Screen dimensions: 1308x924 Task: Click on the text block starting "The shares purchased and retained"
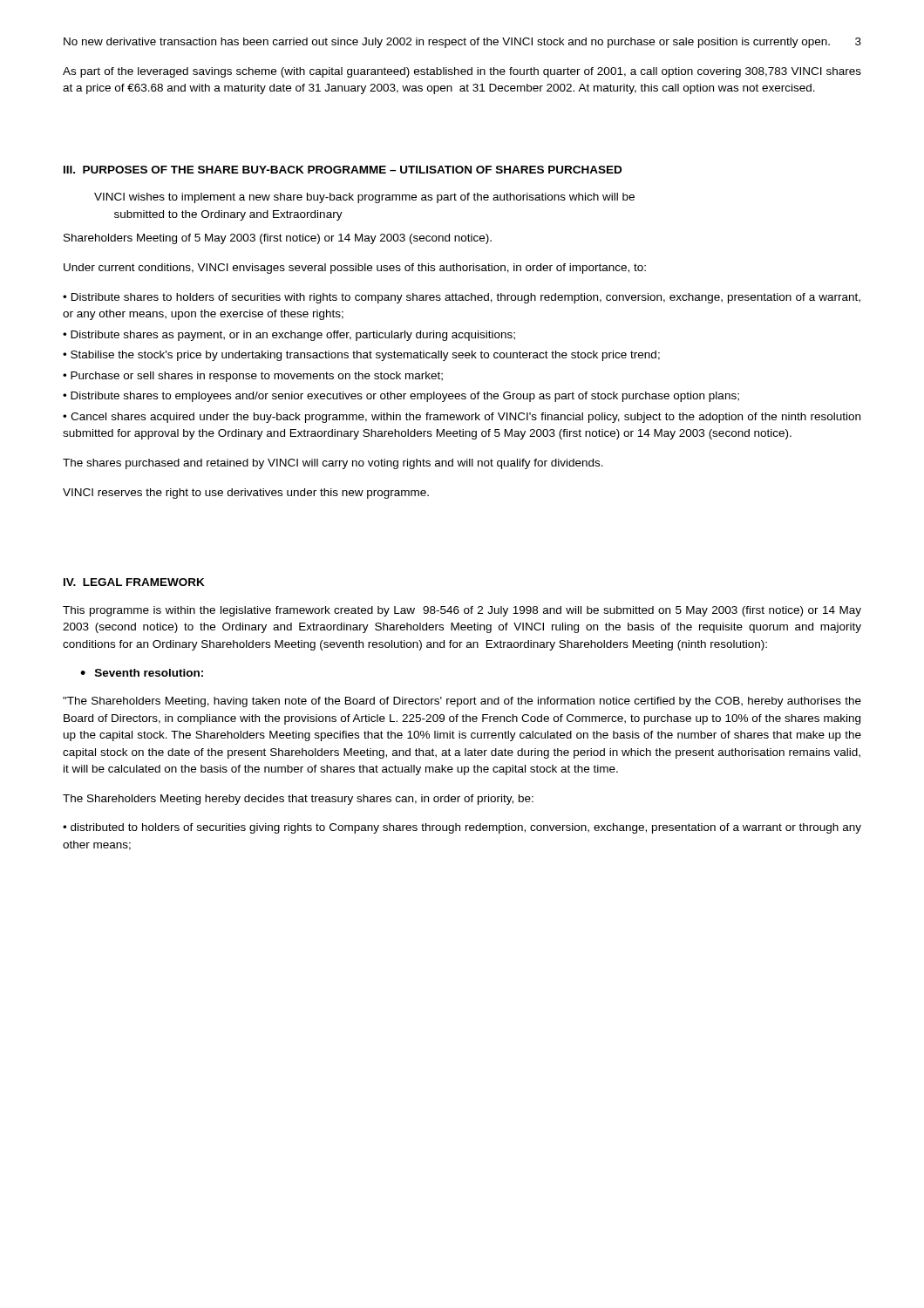pos(333,463)
